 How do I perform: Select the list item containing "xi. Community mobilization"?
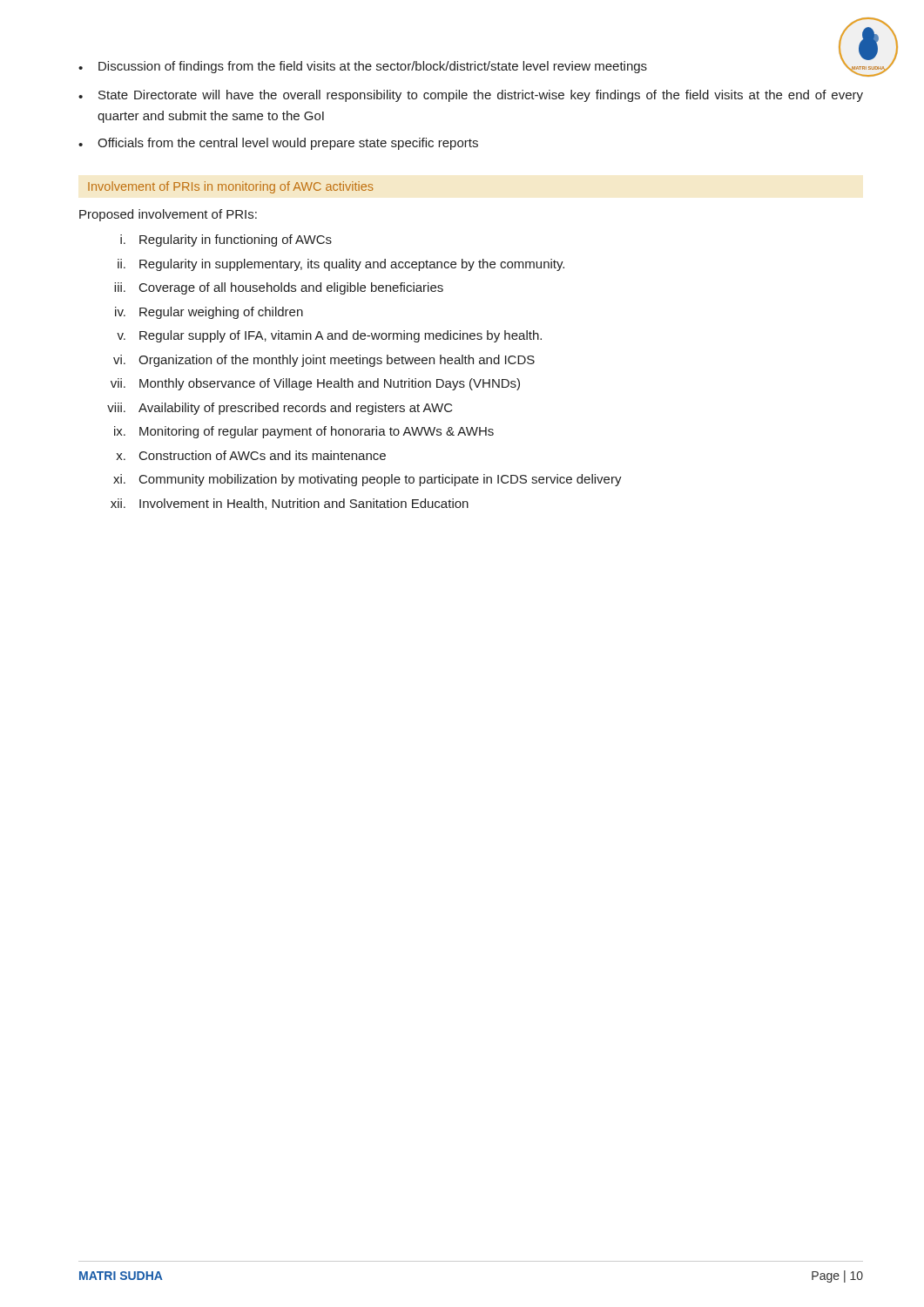(x=471, y=479)
